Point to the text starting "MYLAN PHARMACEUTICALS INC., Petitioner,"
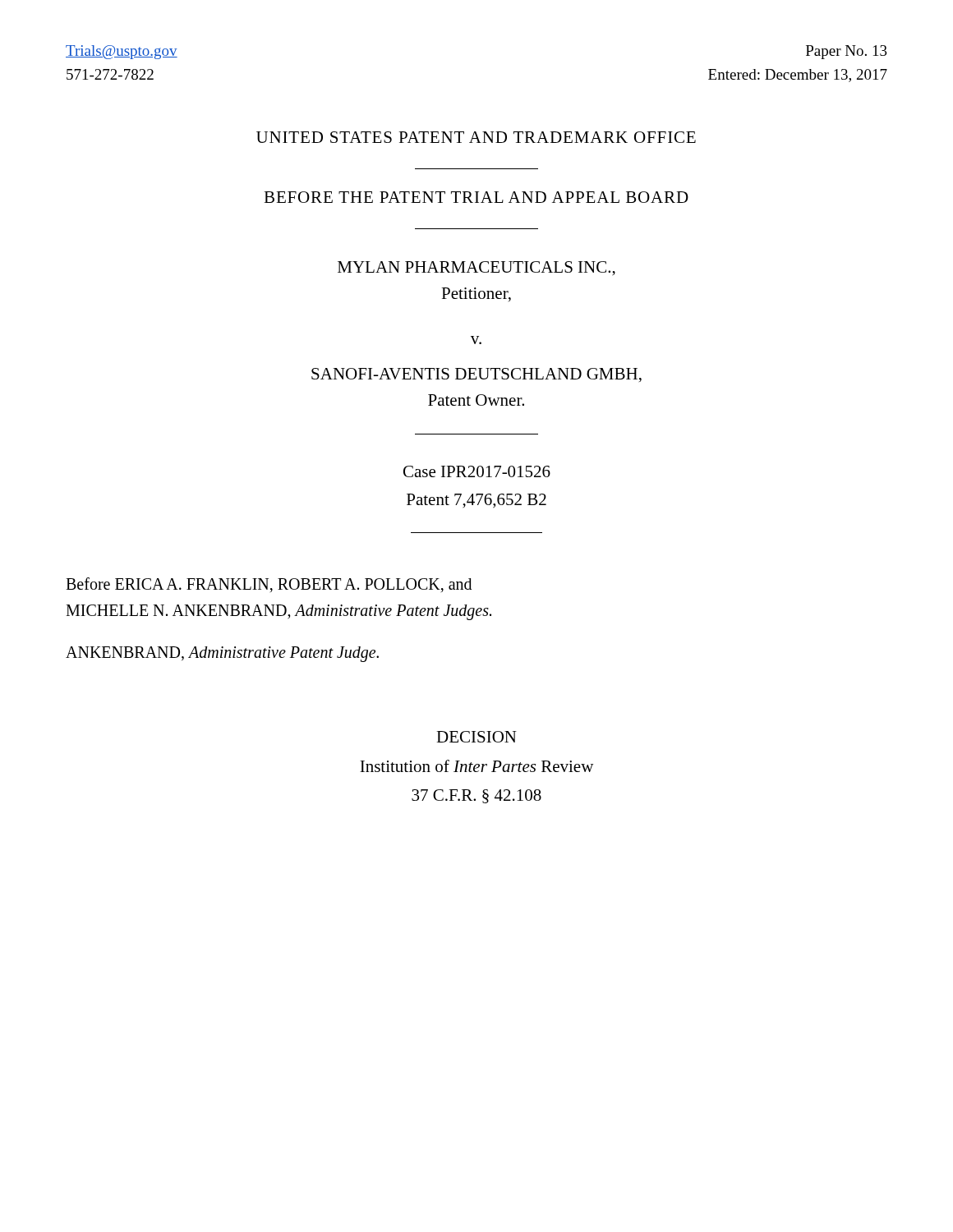The height and width of the screenshot is (1232, 953). (x=476, y=280)
